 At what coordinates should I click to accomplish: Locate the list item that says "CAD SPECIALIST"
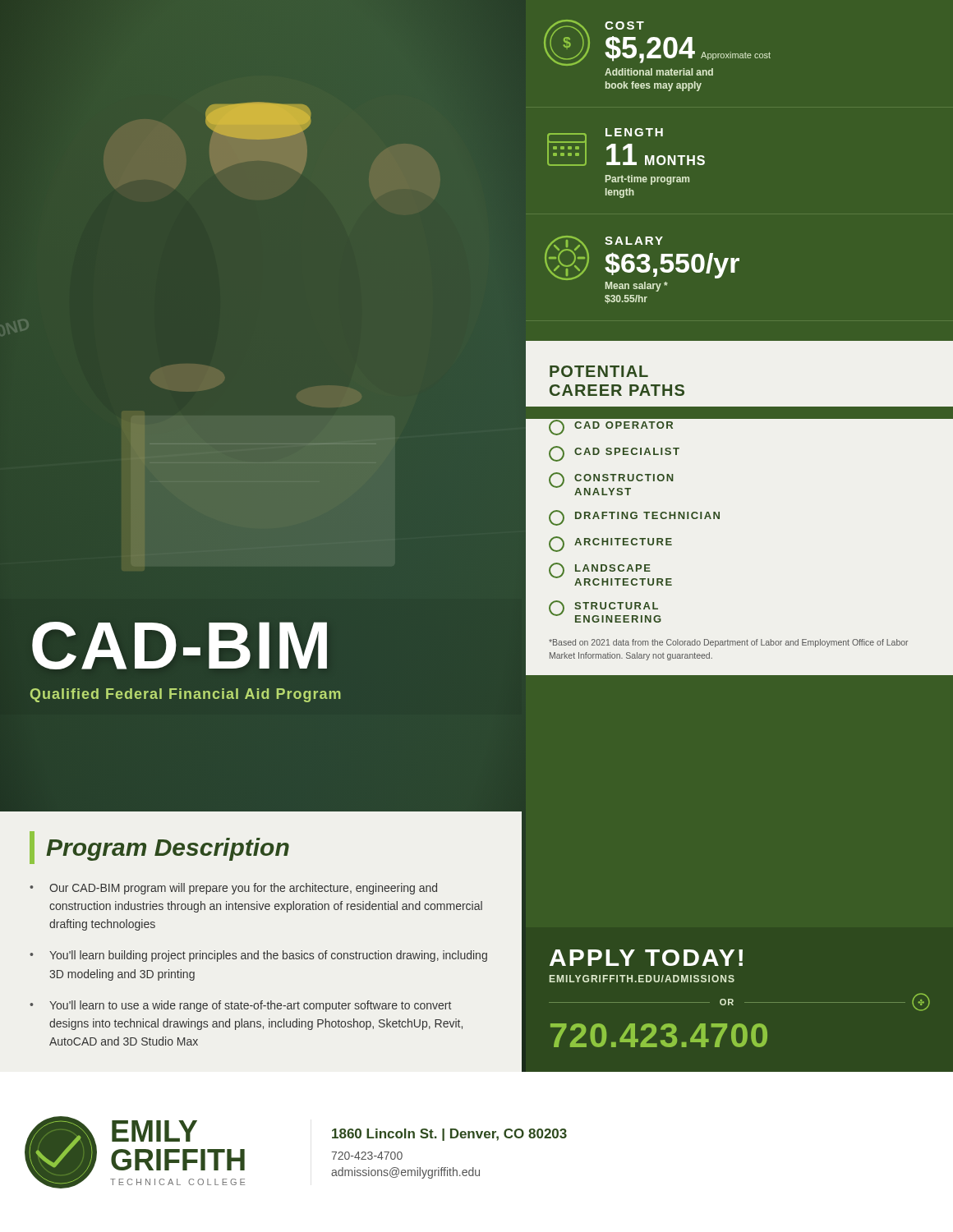(x=615, y=453)
